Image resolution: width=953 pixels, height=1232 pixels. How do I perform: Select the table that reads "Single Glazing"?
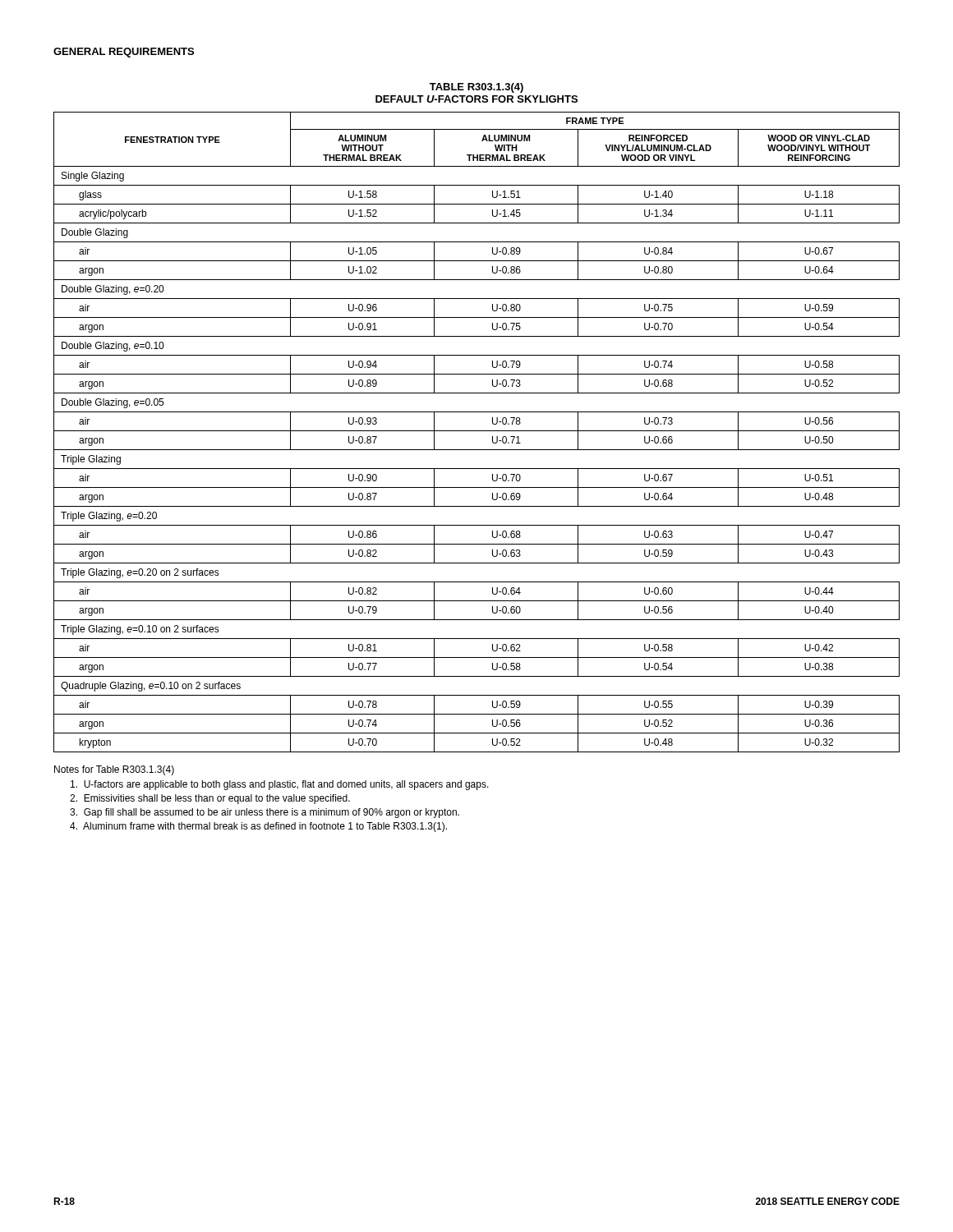[x=476, y=432]
